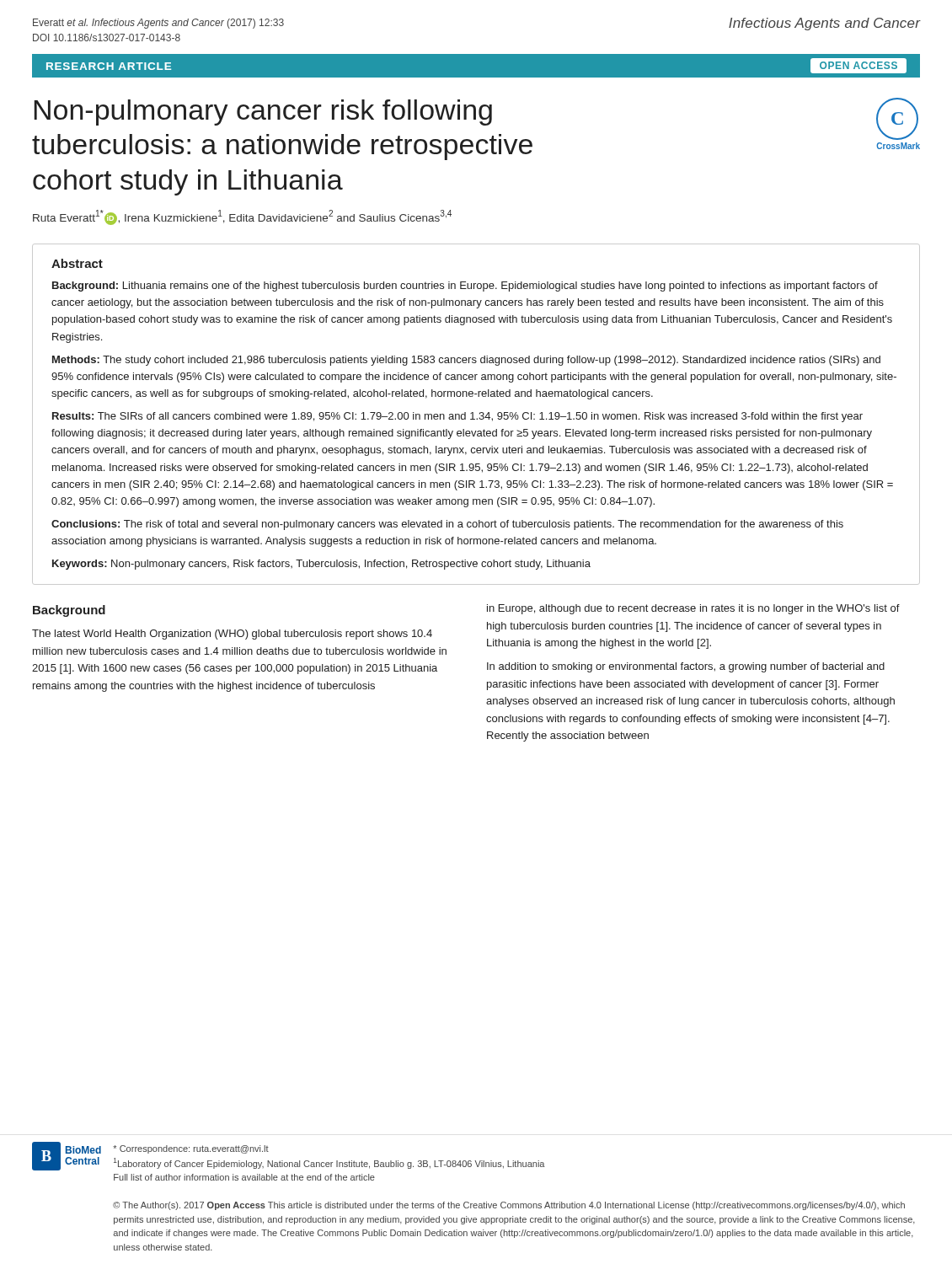Where does it say "RESEARCH ARTICLE Open Access"?

(x=476, y=66)
